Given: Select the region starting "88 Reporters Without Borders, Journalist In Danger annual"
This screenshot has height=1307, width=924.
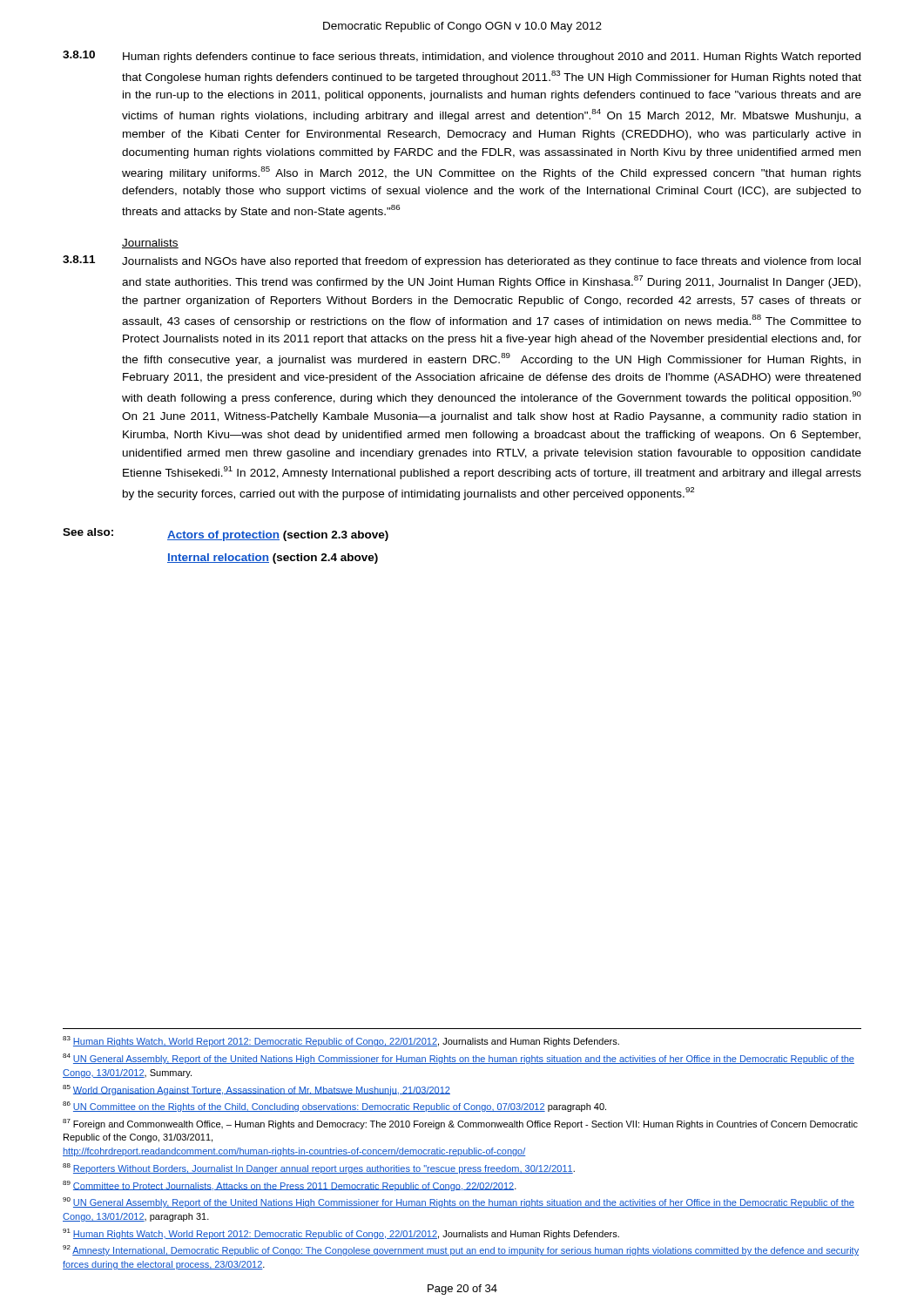Looking at the screenshot, I should pos(319,1168).
